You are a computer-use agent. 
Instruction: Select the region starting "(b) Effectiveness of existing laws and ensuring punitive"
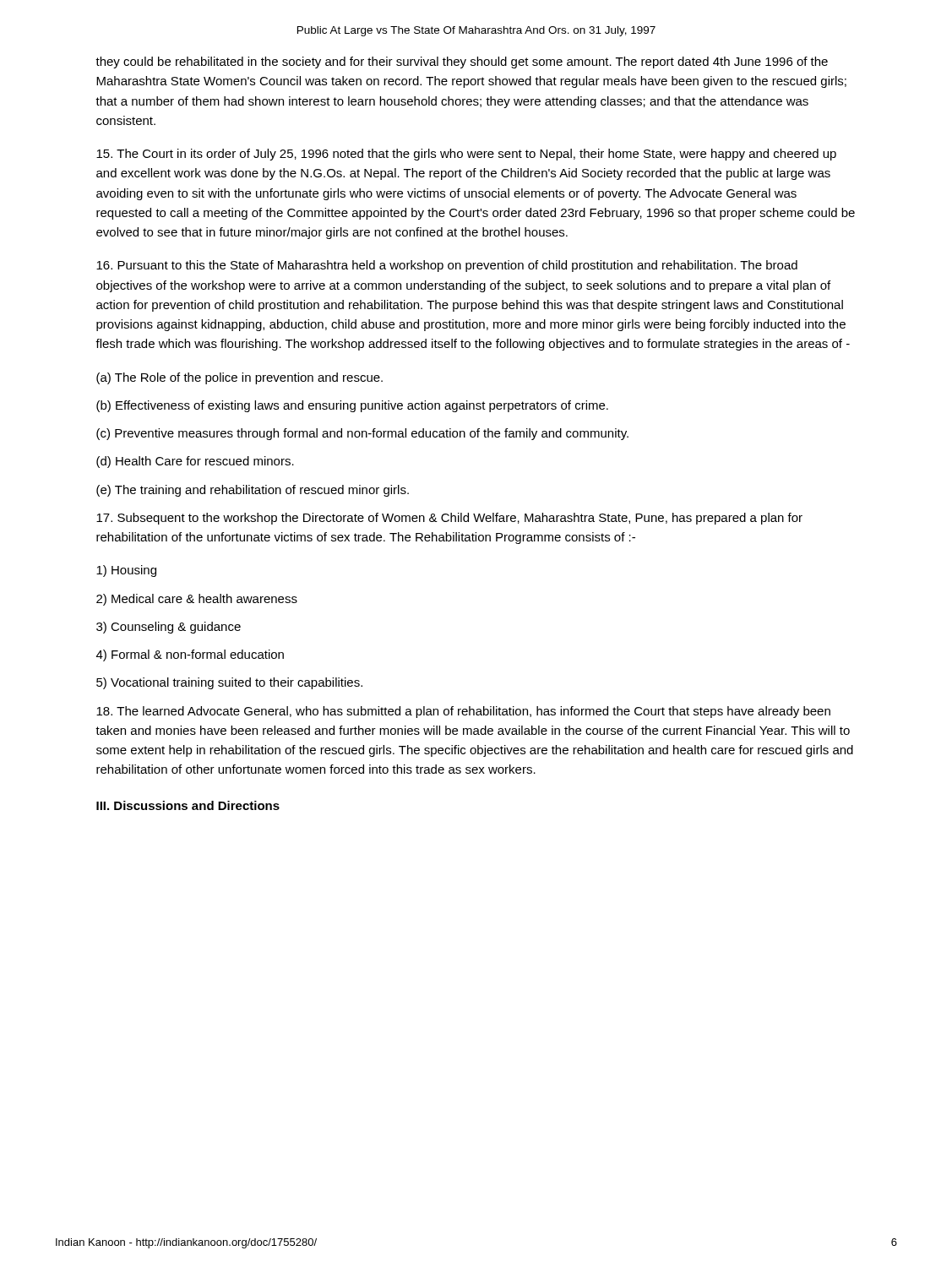pyautogui.click(x=352, y=405)
